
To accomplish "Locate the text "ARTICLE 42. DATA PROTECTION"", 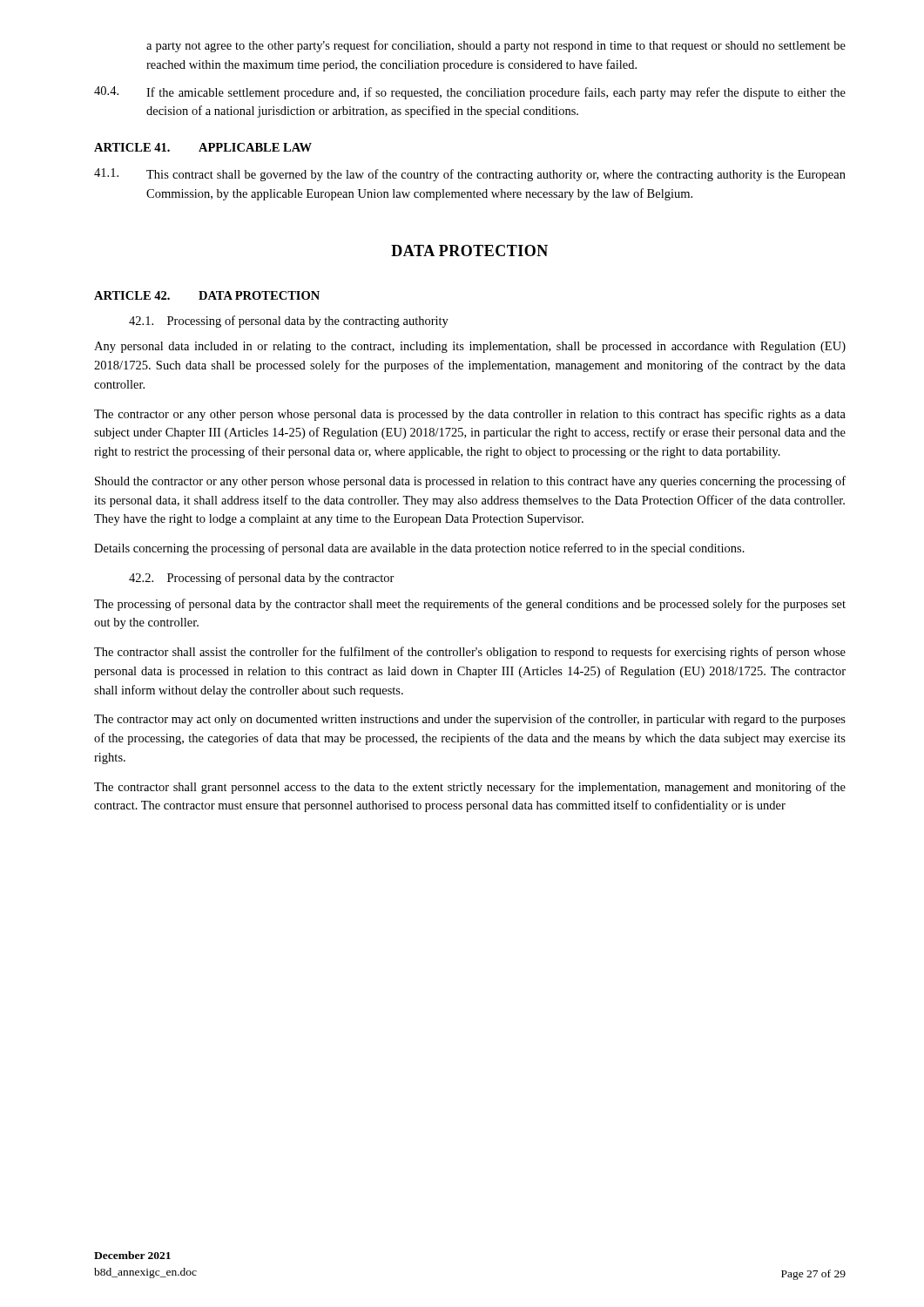I will (x=207, y=295).
